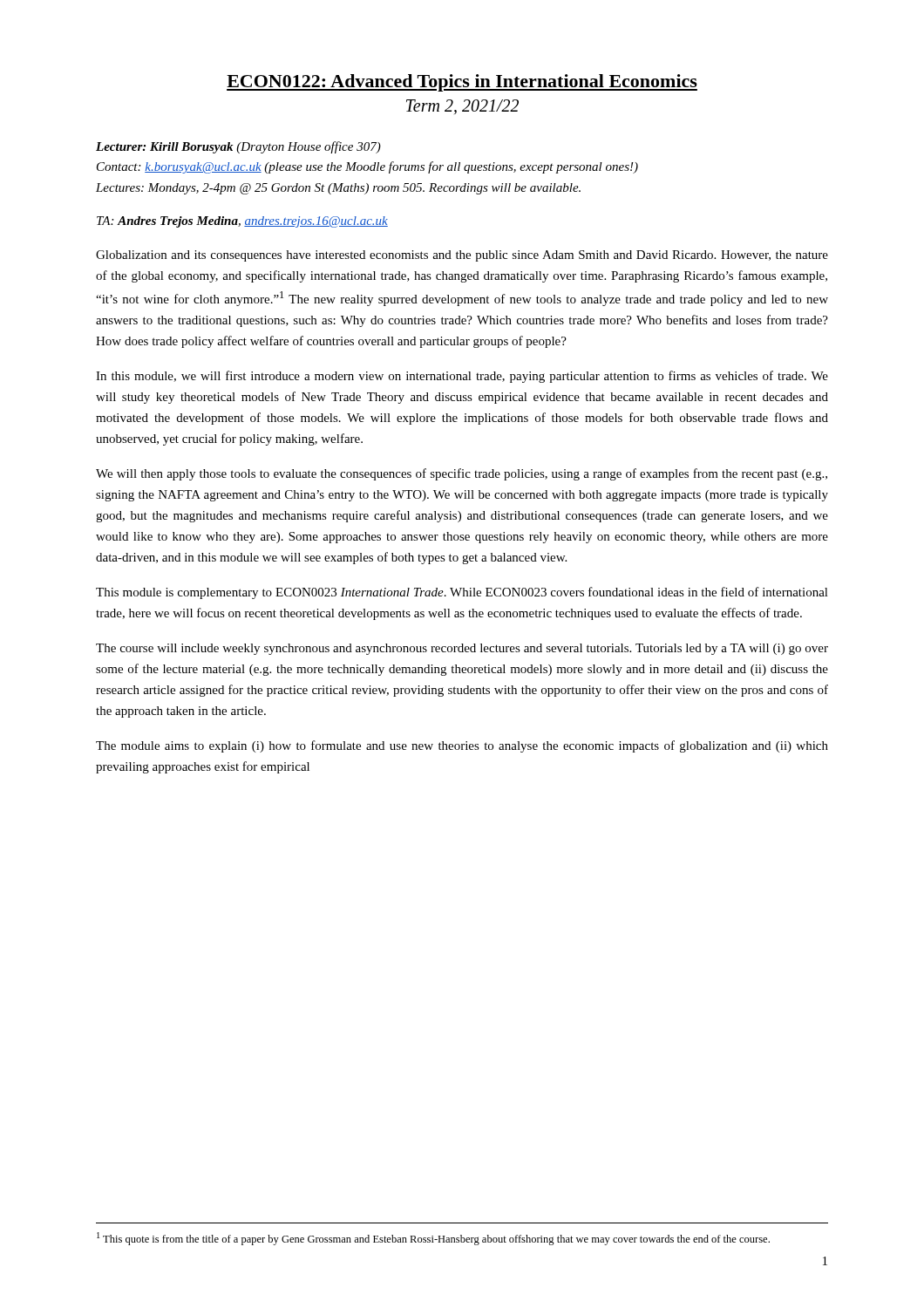Image resolution: width=924 pixels, height=1308 pixels.
Task: Locate the title
Action: coord(462,93)
